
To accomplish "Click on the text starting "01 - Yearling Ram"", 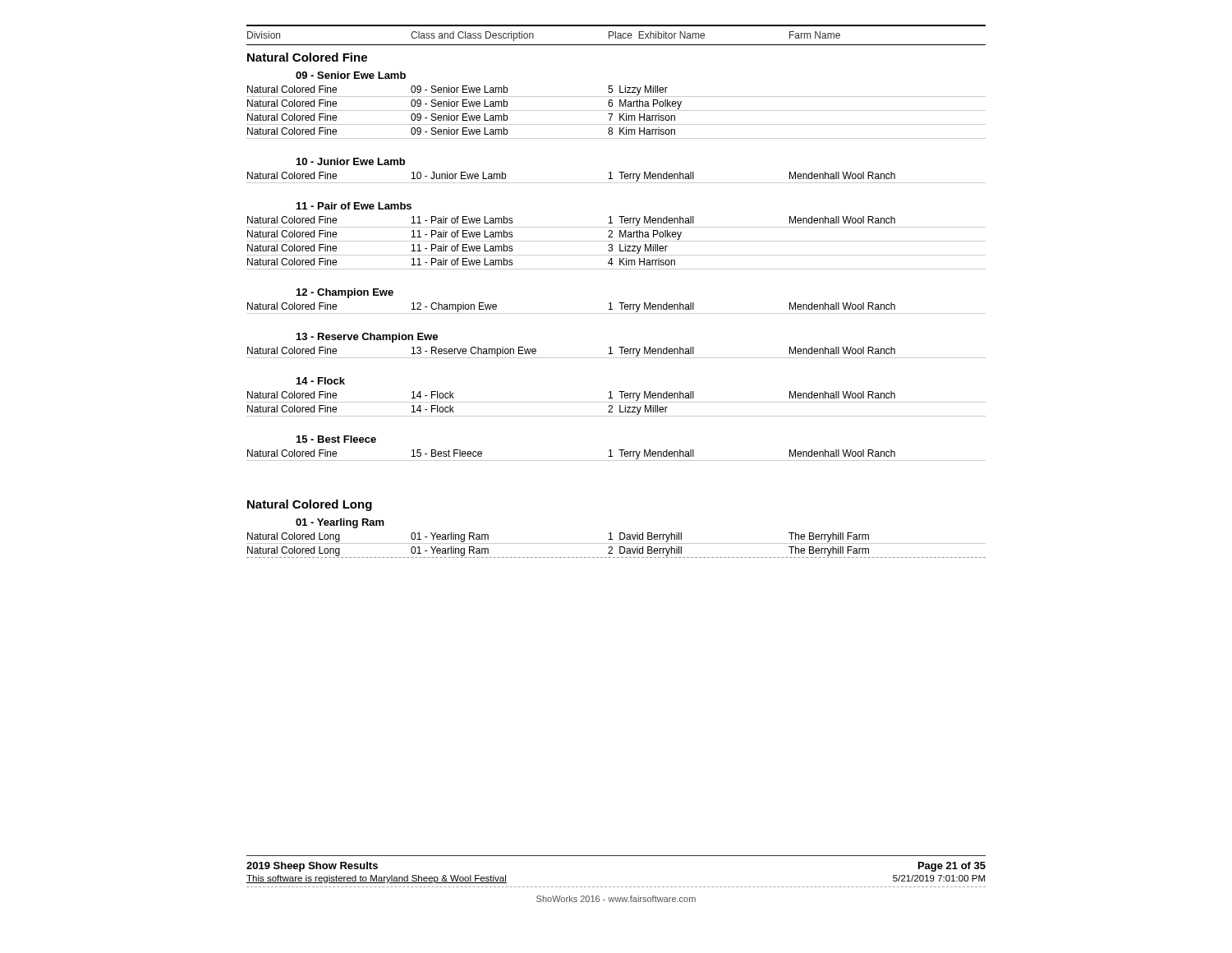I will (340, 522).
